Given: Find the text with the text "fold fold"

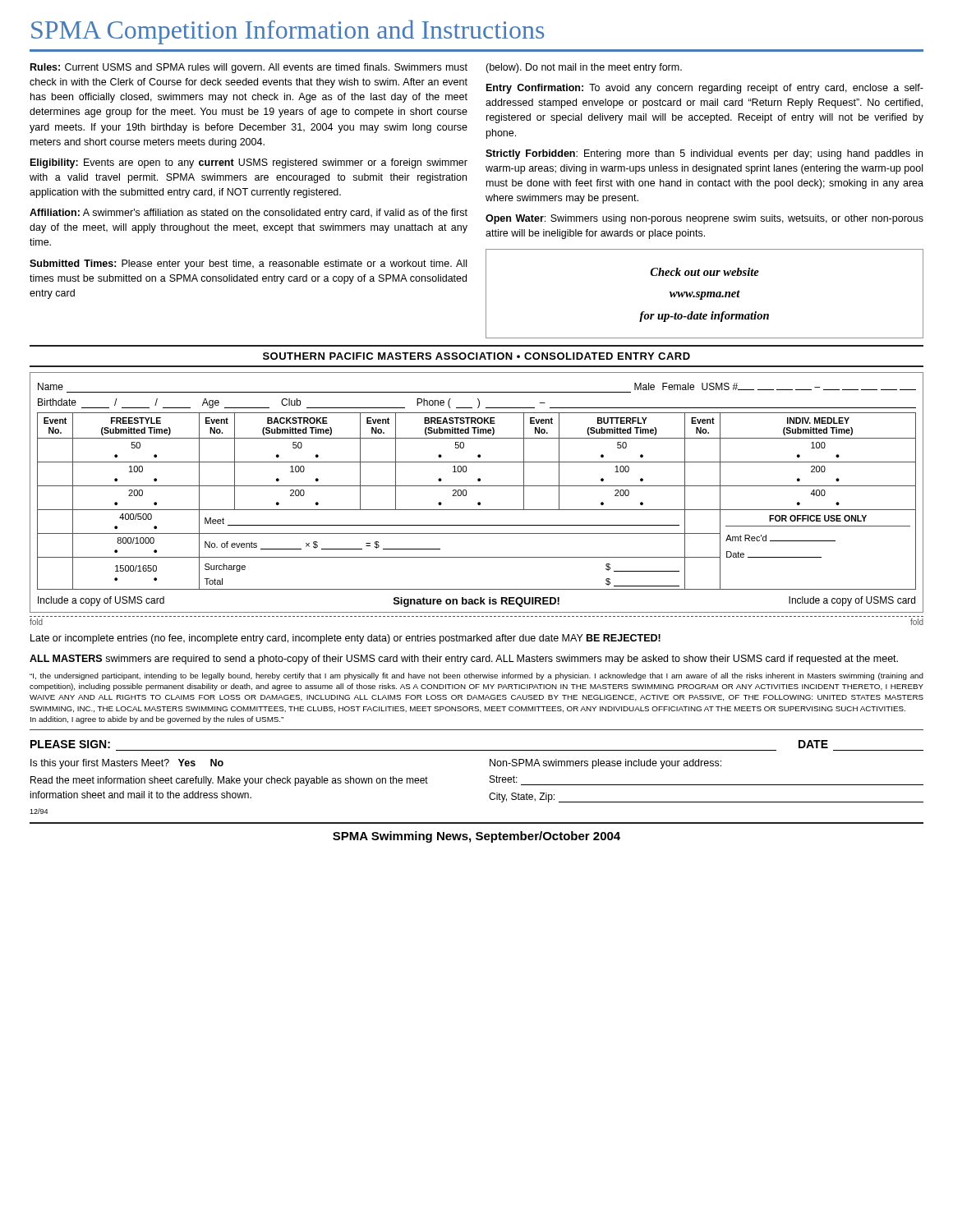Looking at the screenshot, I should [476, 622].
